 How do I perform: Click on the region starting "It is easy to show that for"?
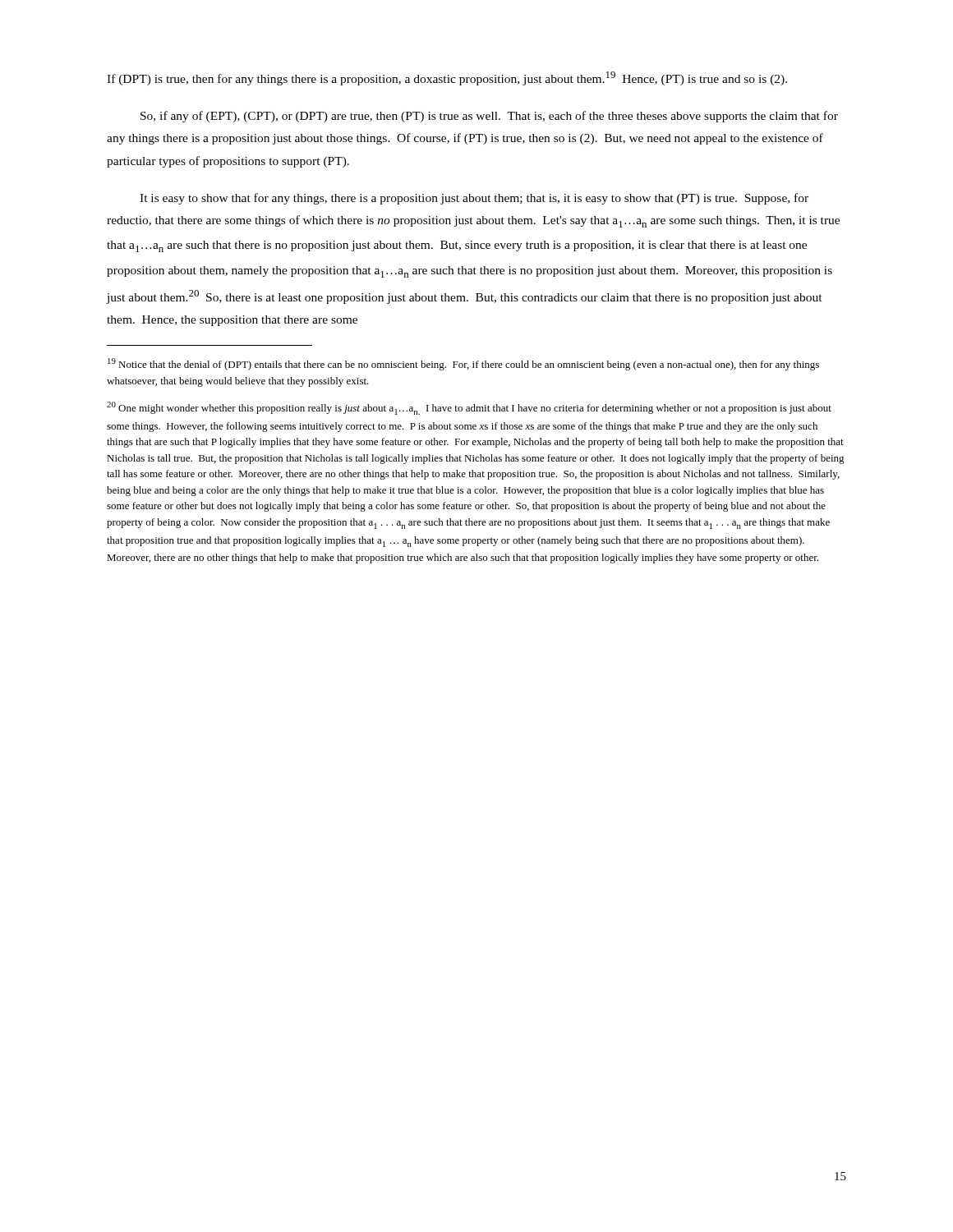coord(476,258)
